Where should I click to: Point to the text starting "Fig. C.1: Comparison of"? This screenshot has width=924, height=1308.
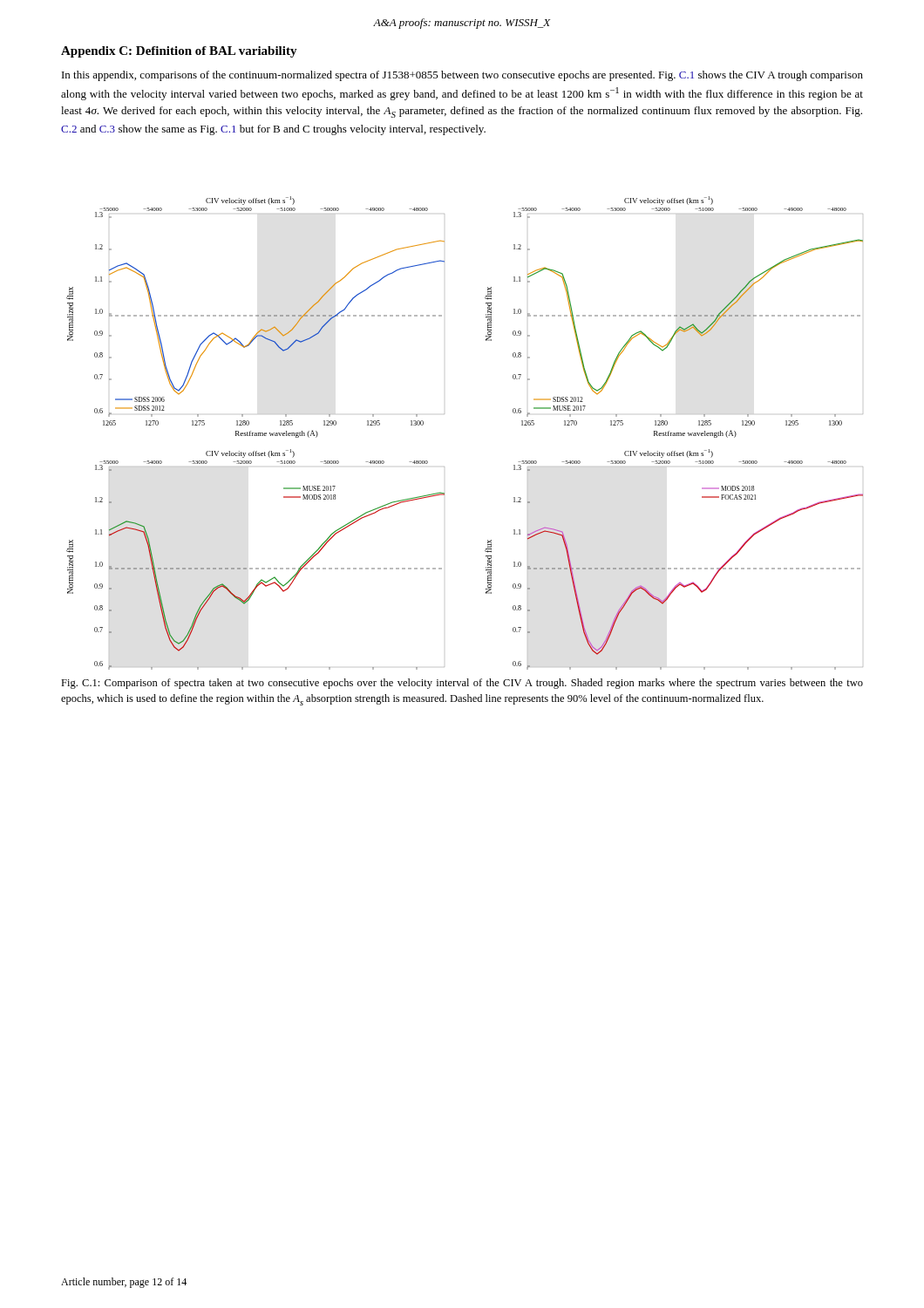[462, 691]
